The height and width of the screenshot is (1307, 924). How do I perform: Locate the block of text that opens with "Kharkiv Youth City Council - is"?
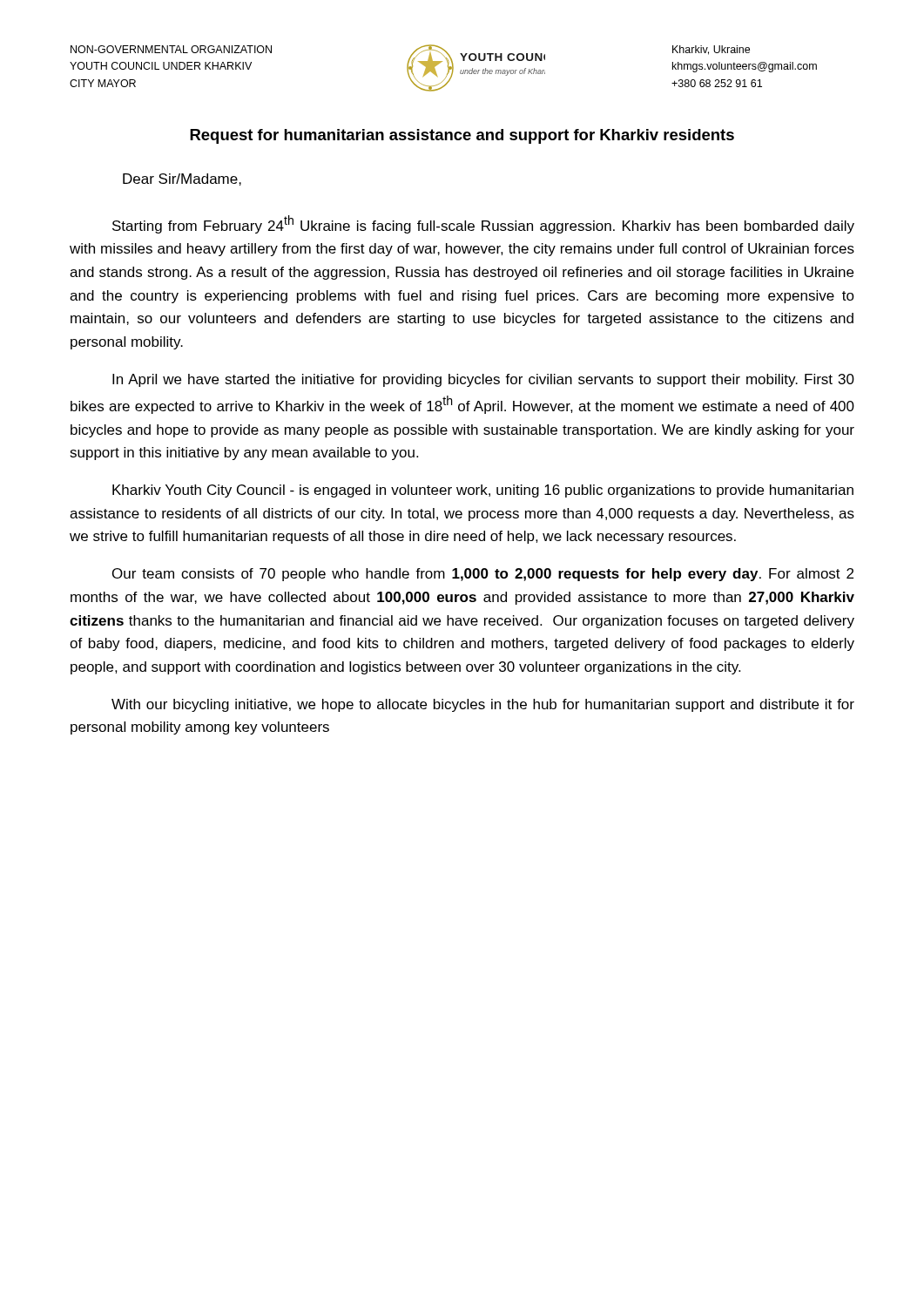pos(462,513)
